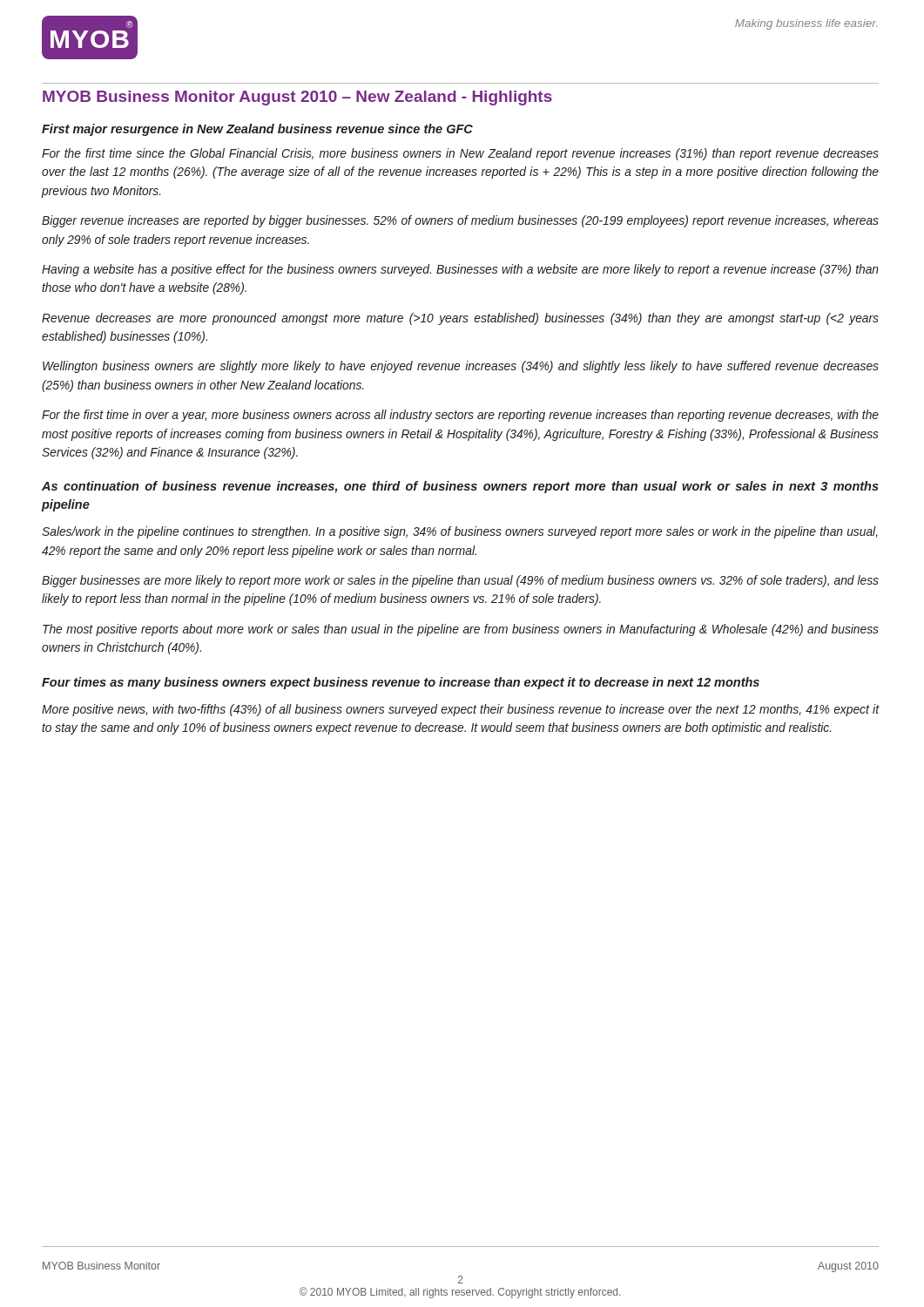Where is the passage that starts "For the first time since the Global"?

(460, 173)
